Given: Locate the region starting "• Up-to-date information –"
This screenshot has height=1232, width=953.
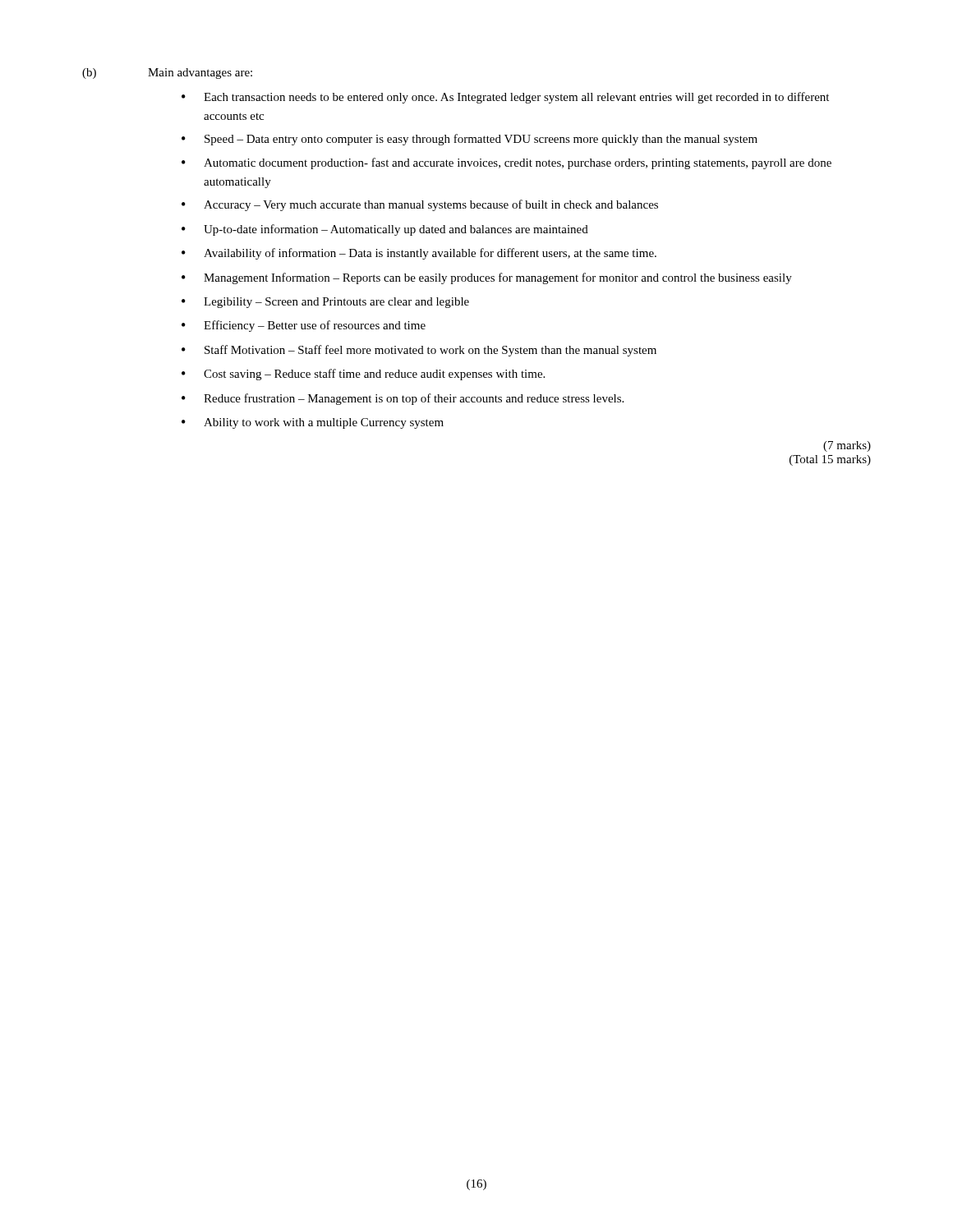Looking at the screenshot, I should (526, 230).
